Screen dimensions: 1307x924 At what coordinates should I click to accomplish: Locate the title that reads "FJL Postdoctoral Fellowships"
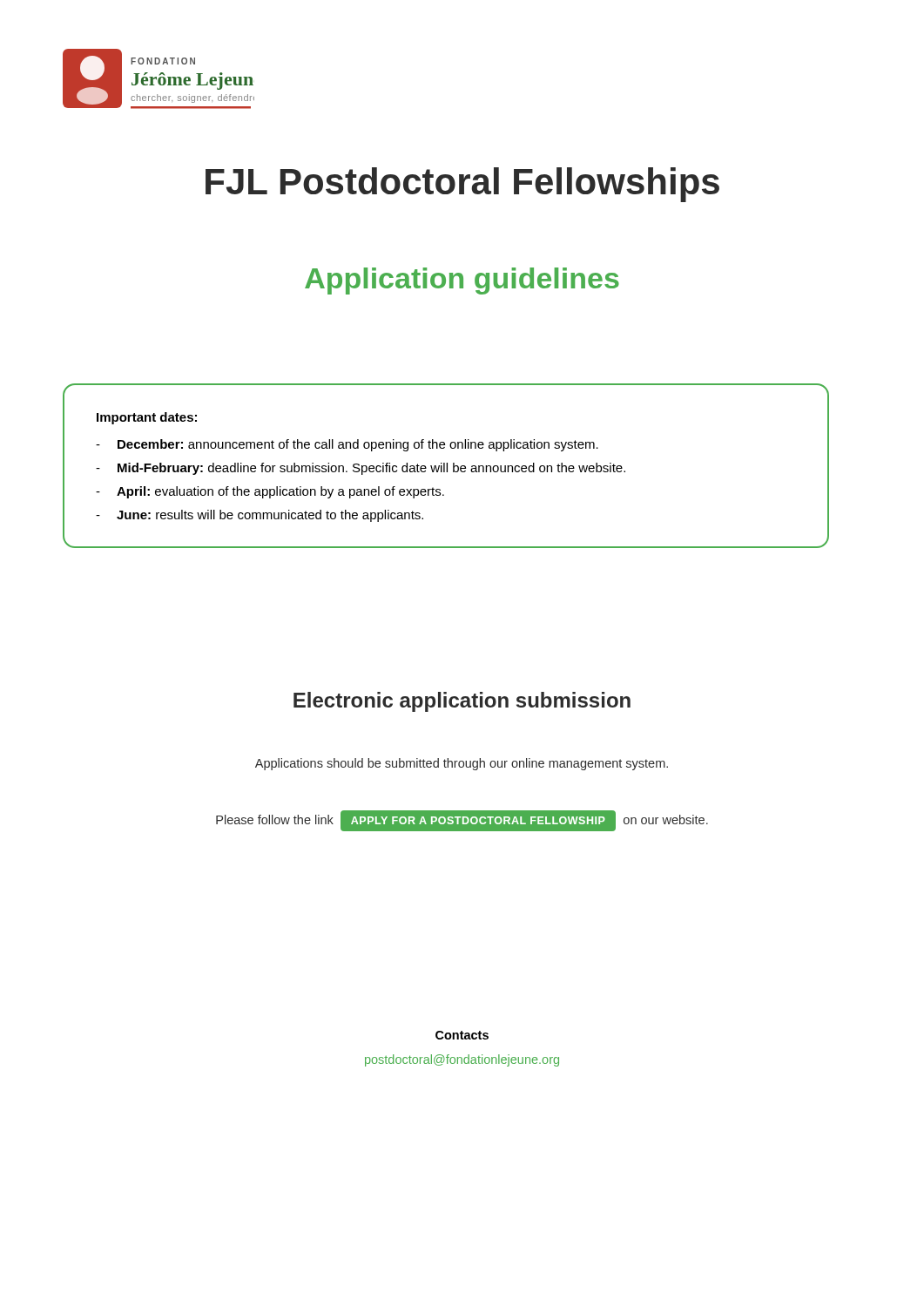point(462,182)
